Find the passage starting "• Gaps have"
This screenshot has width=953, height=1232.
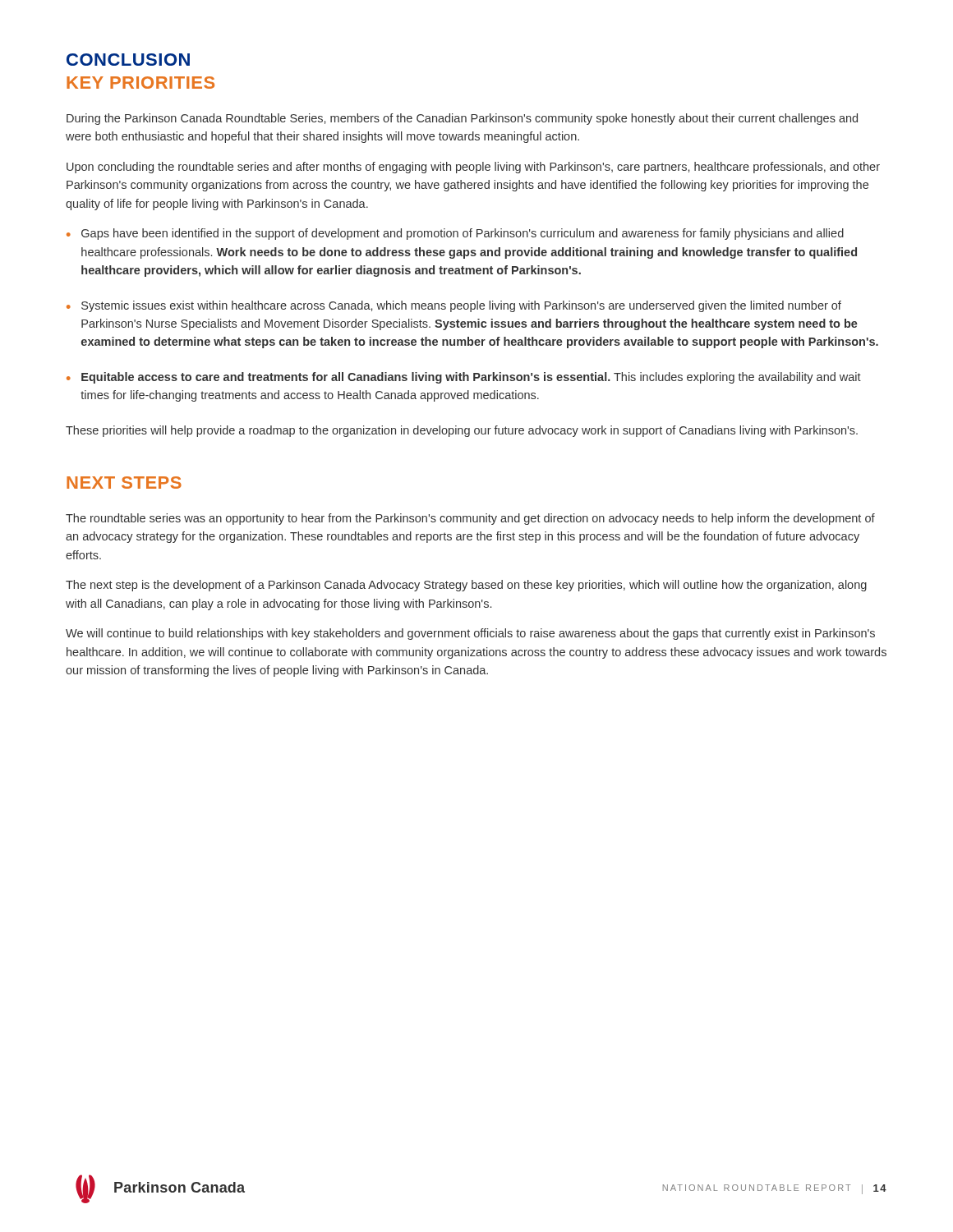476,252
